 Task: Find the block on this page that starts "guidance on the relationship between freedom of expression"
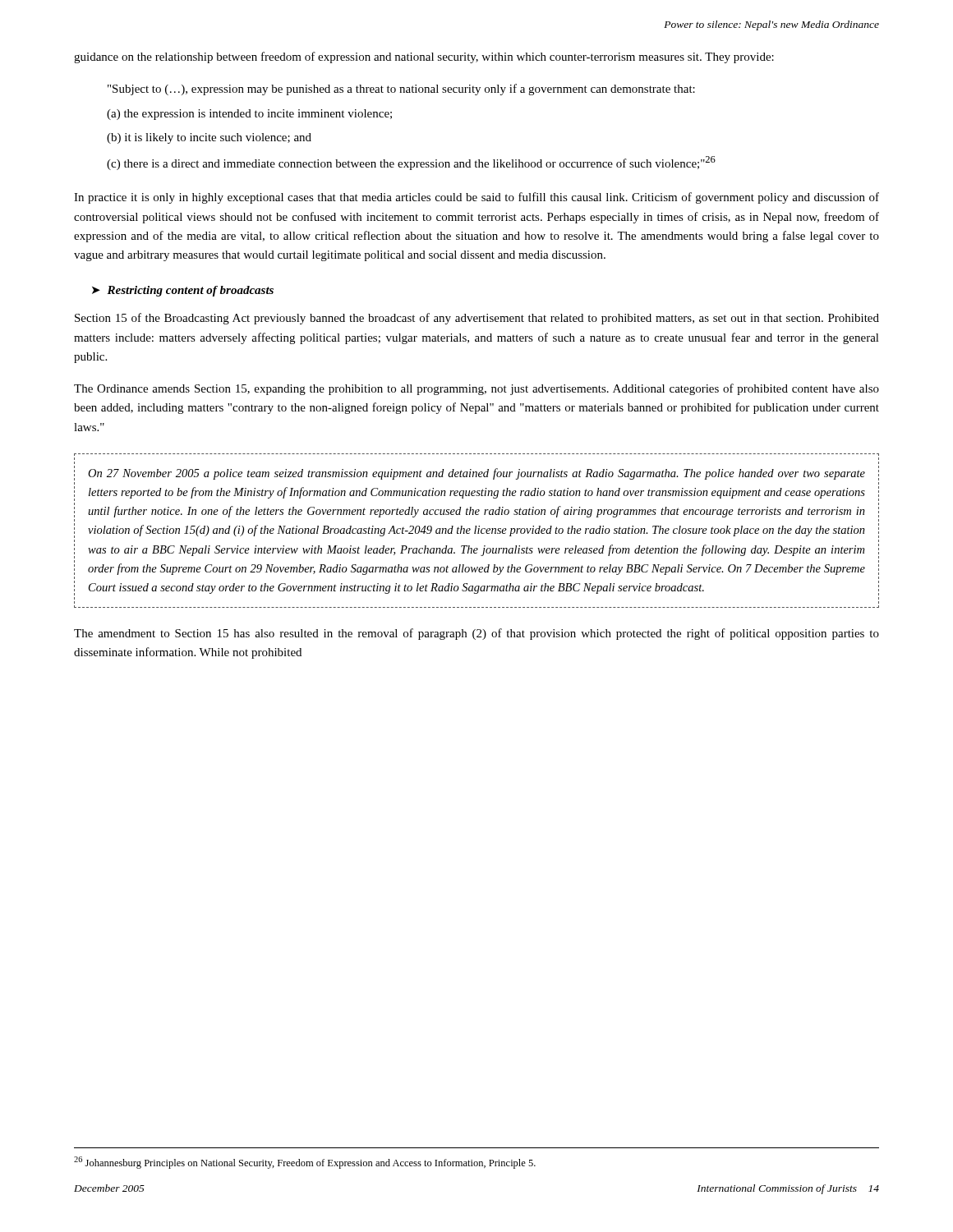(x=424, y=57)
